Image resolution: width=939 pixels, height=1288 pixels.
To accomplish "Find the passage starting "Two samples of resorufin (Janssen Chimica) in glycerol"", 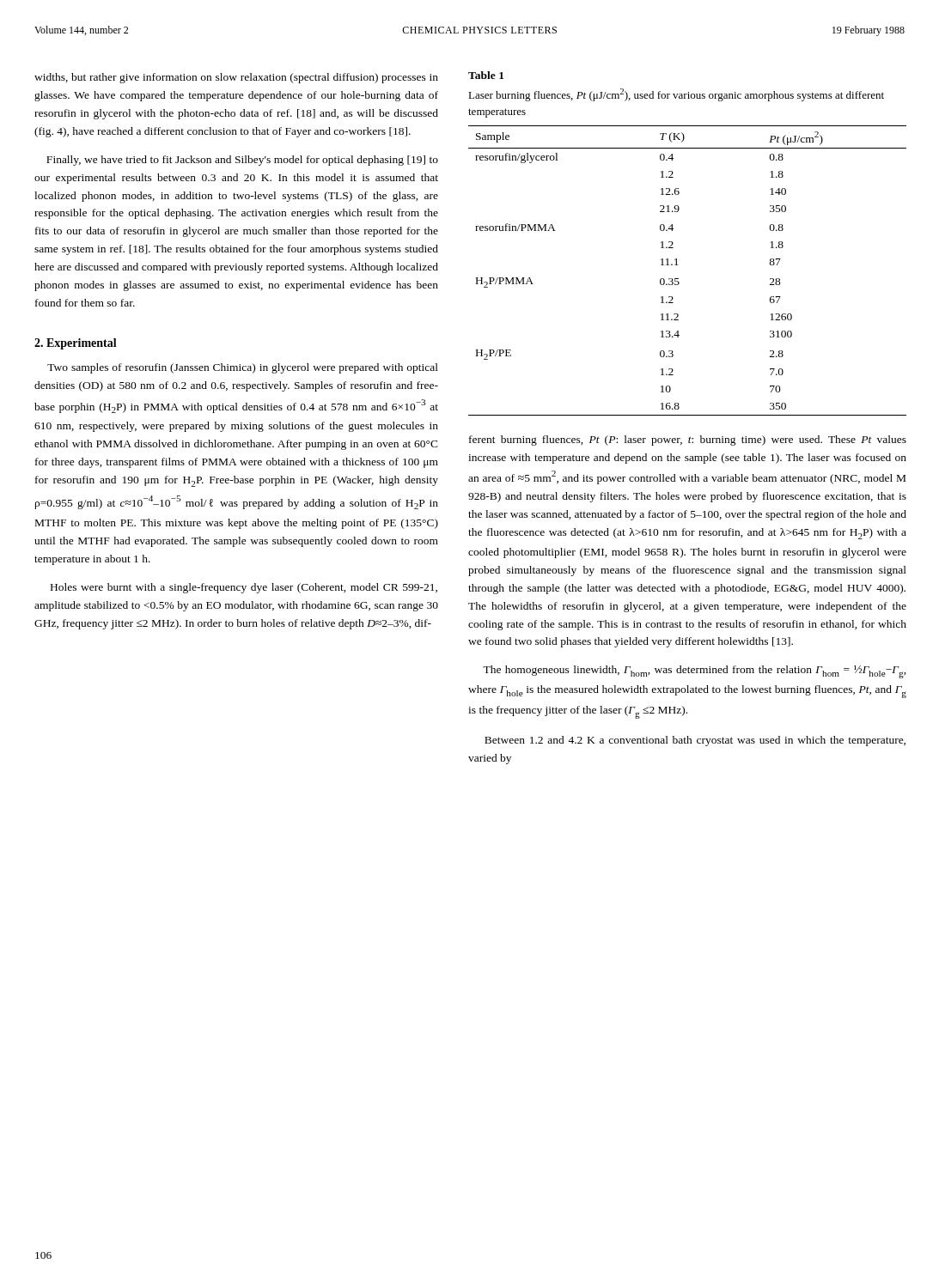I will coord(236,463).
